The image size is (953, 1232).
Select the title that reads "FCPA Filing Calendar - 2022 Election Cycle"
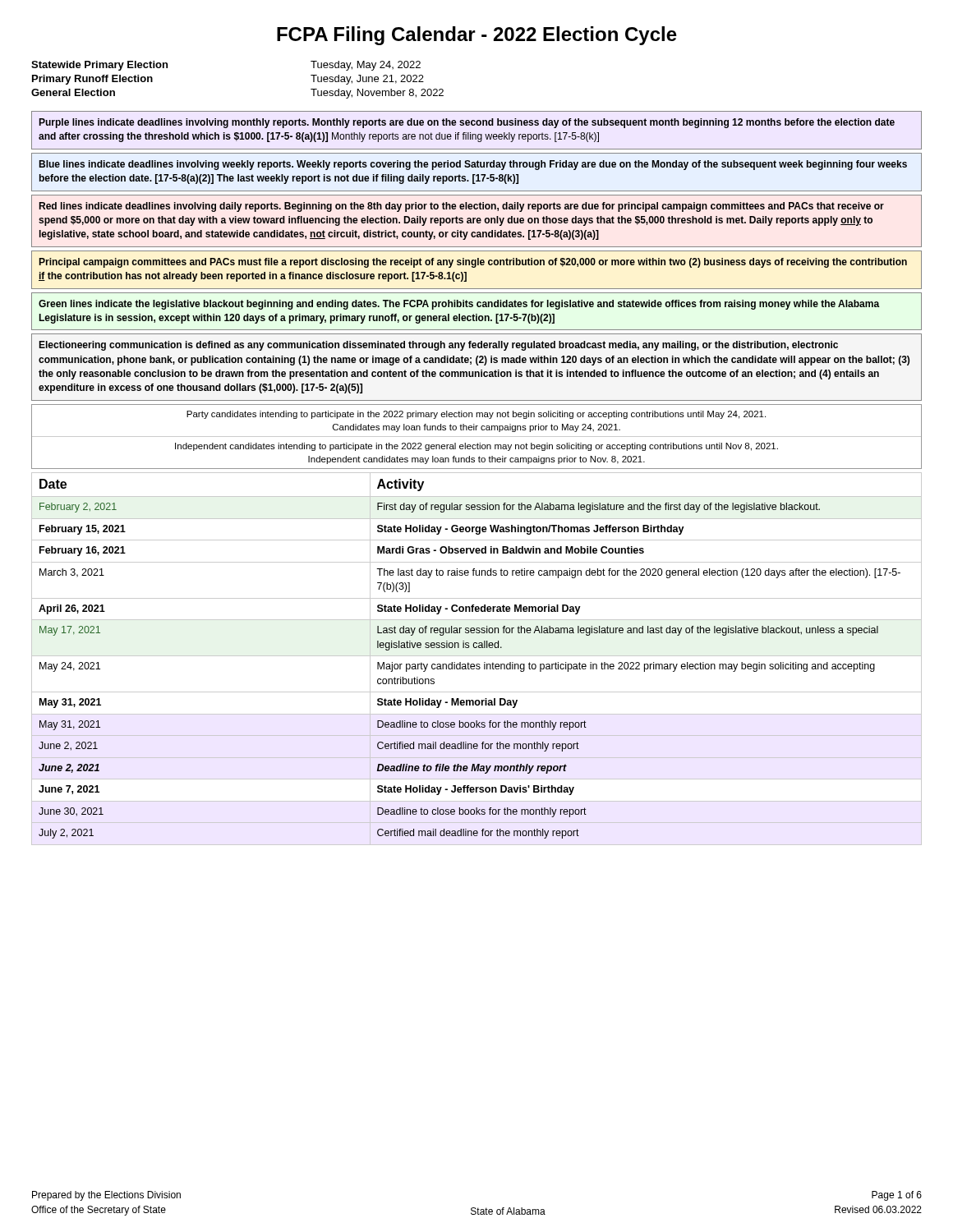(x=476, y=34)
